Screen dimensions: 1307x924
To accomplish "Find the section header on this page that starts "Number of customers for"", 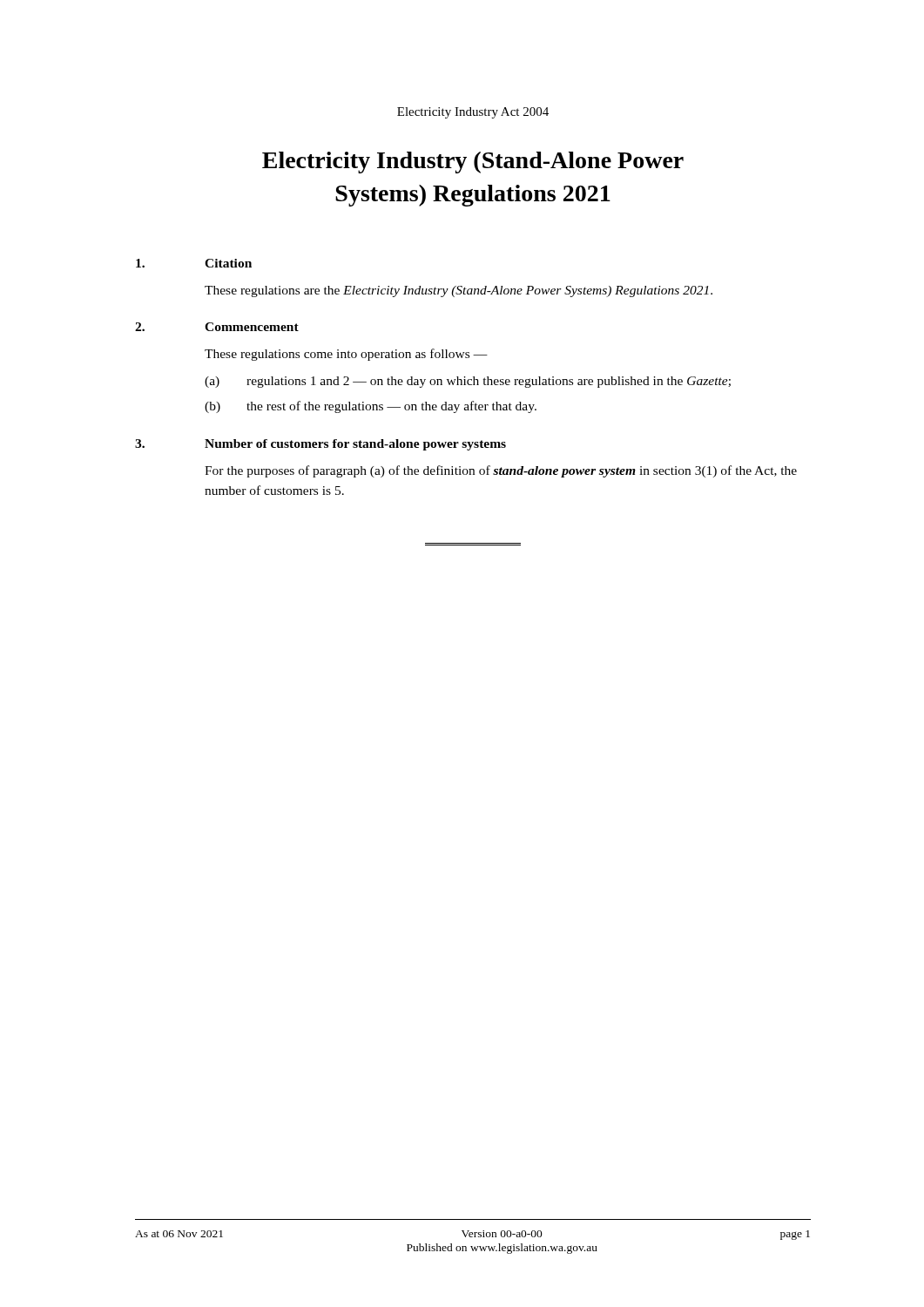I will (355, 443).
